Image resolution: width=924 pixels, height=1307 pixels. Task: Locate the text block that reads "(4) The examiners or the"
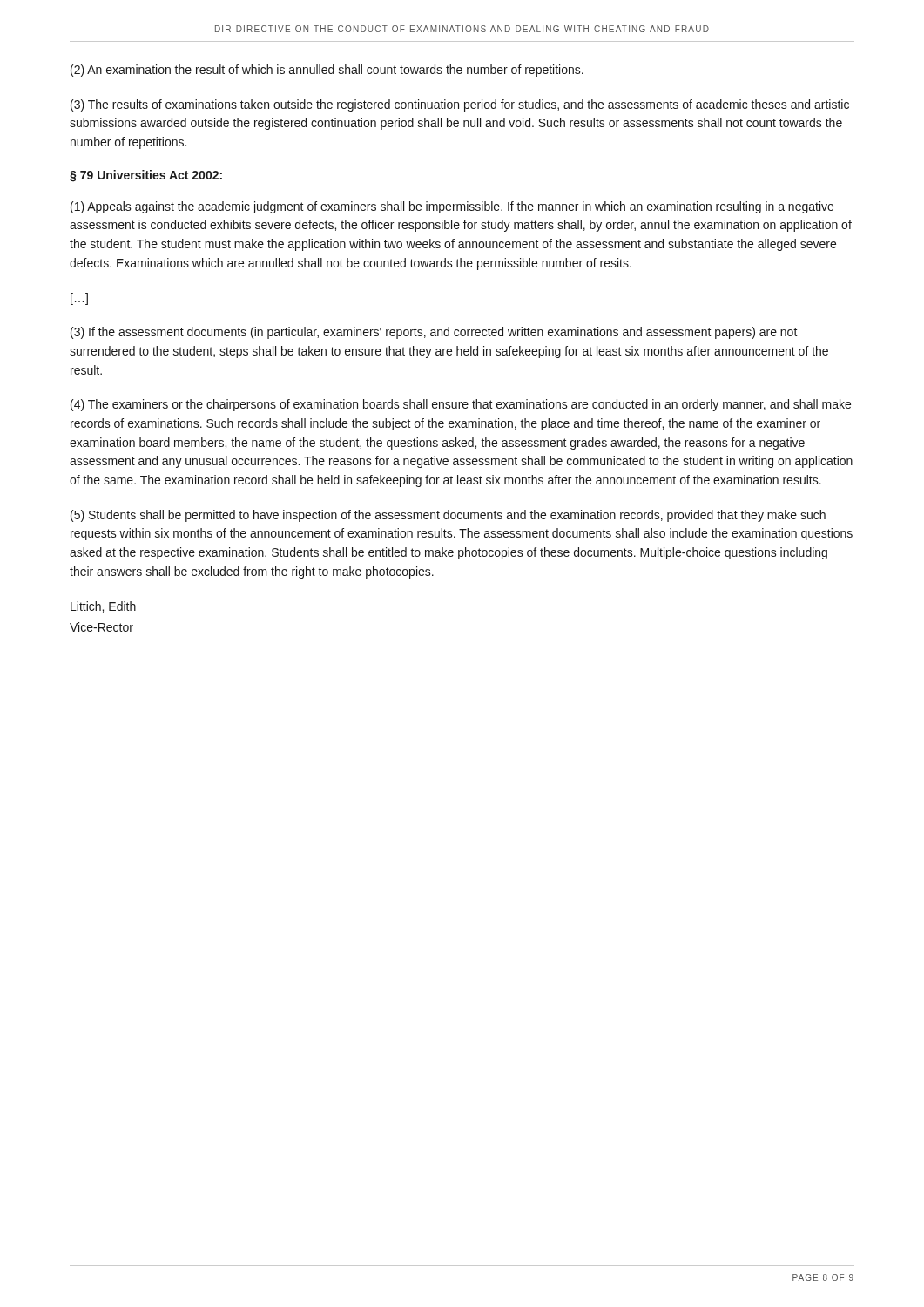point(461,442)
